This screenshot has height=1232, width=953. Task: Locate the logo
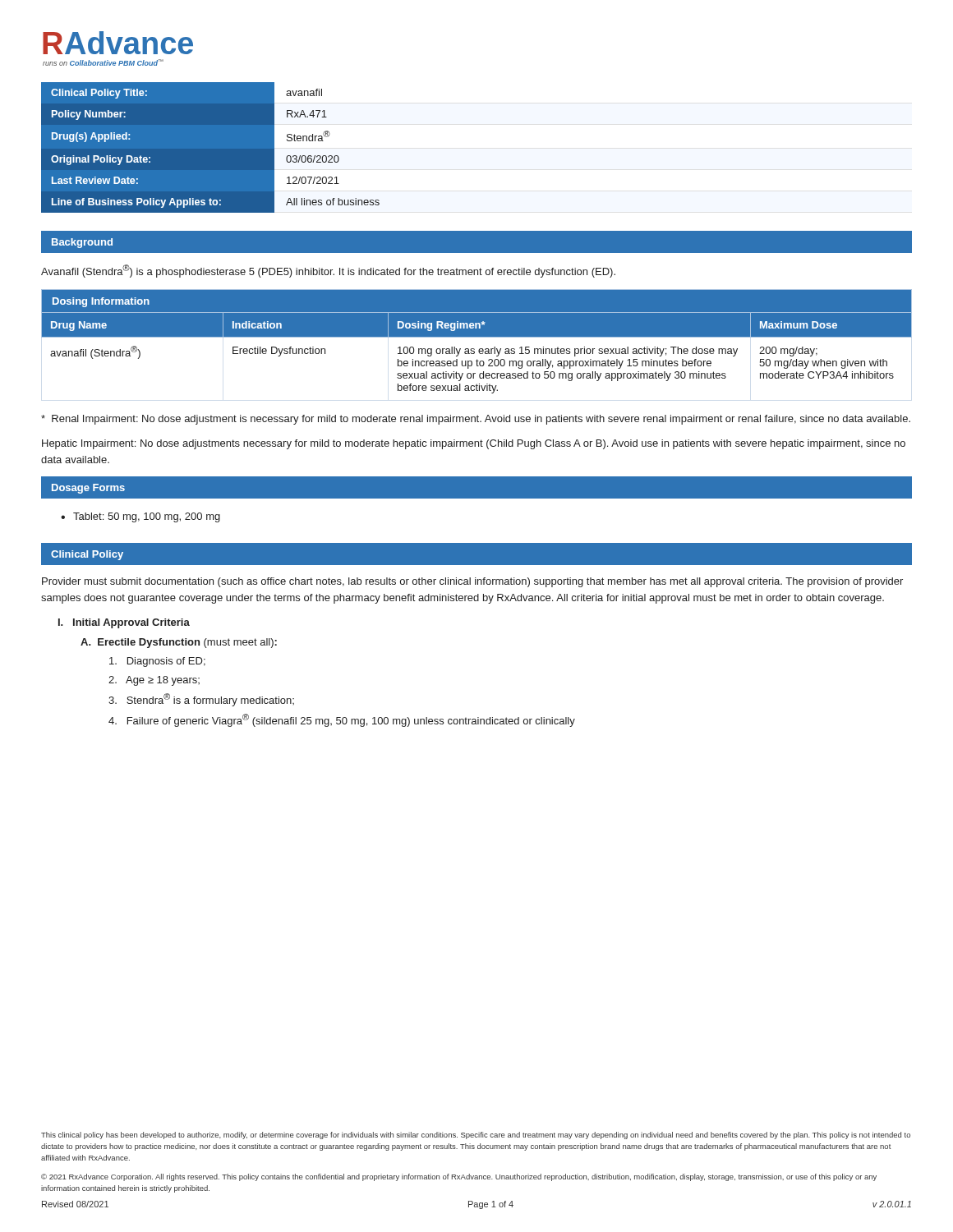[x=476, y=46]
